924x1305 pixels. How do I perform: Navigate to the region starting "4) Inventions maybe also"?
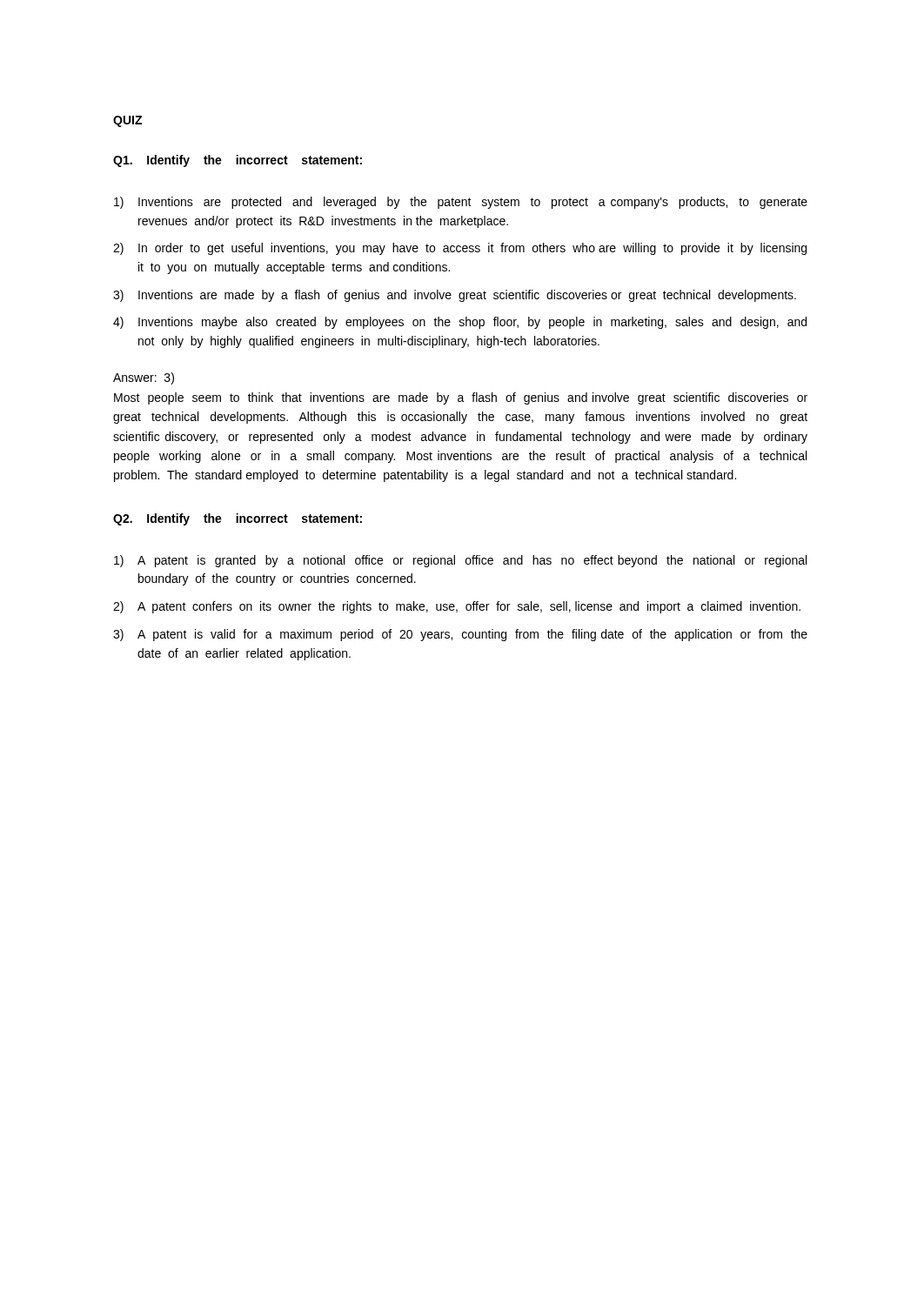click(462, 332)
